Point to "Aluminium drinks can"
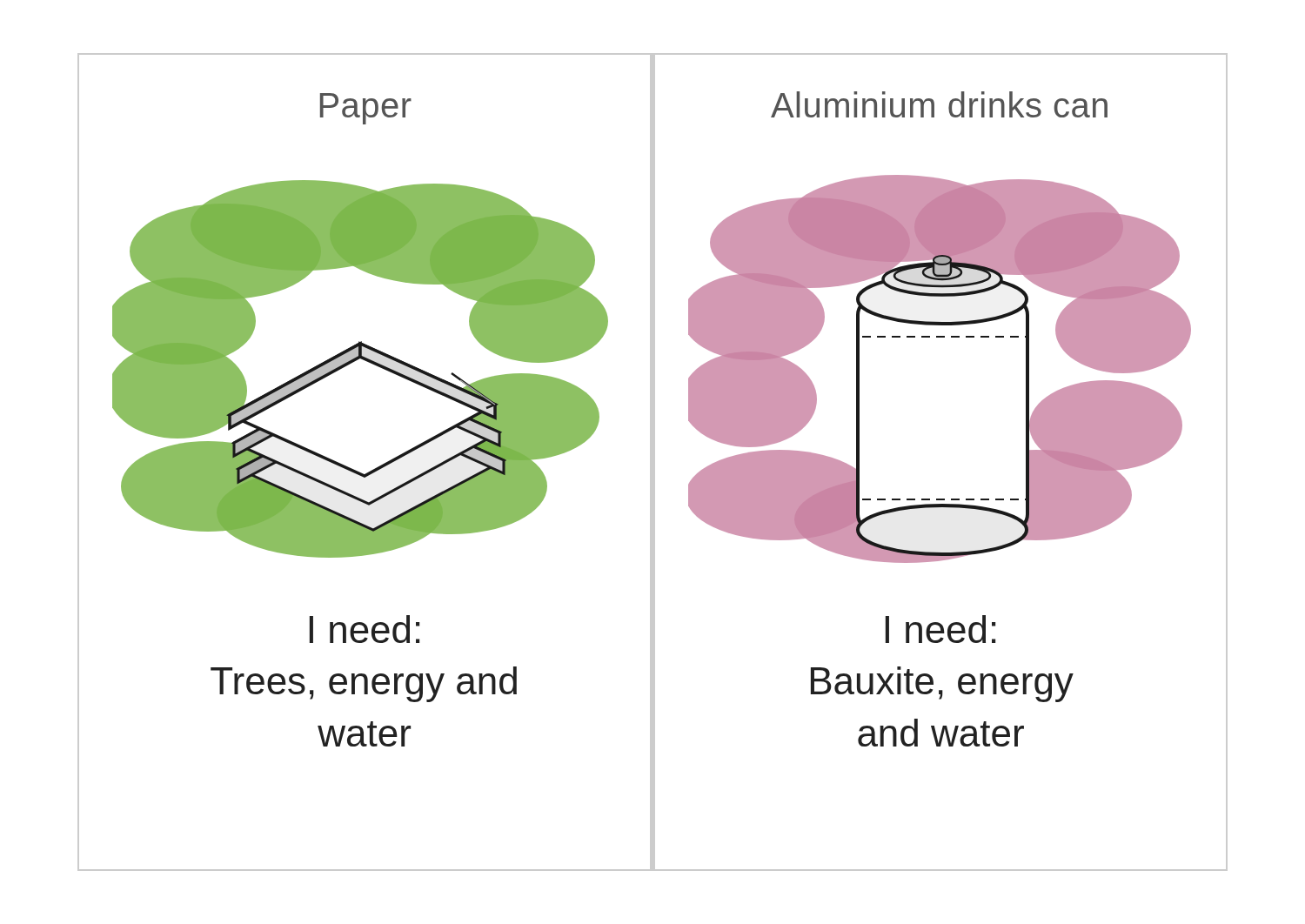Viewport: 1305px width, 924px height. tap(940, 105)
